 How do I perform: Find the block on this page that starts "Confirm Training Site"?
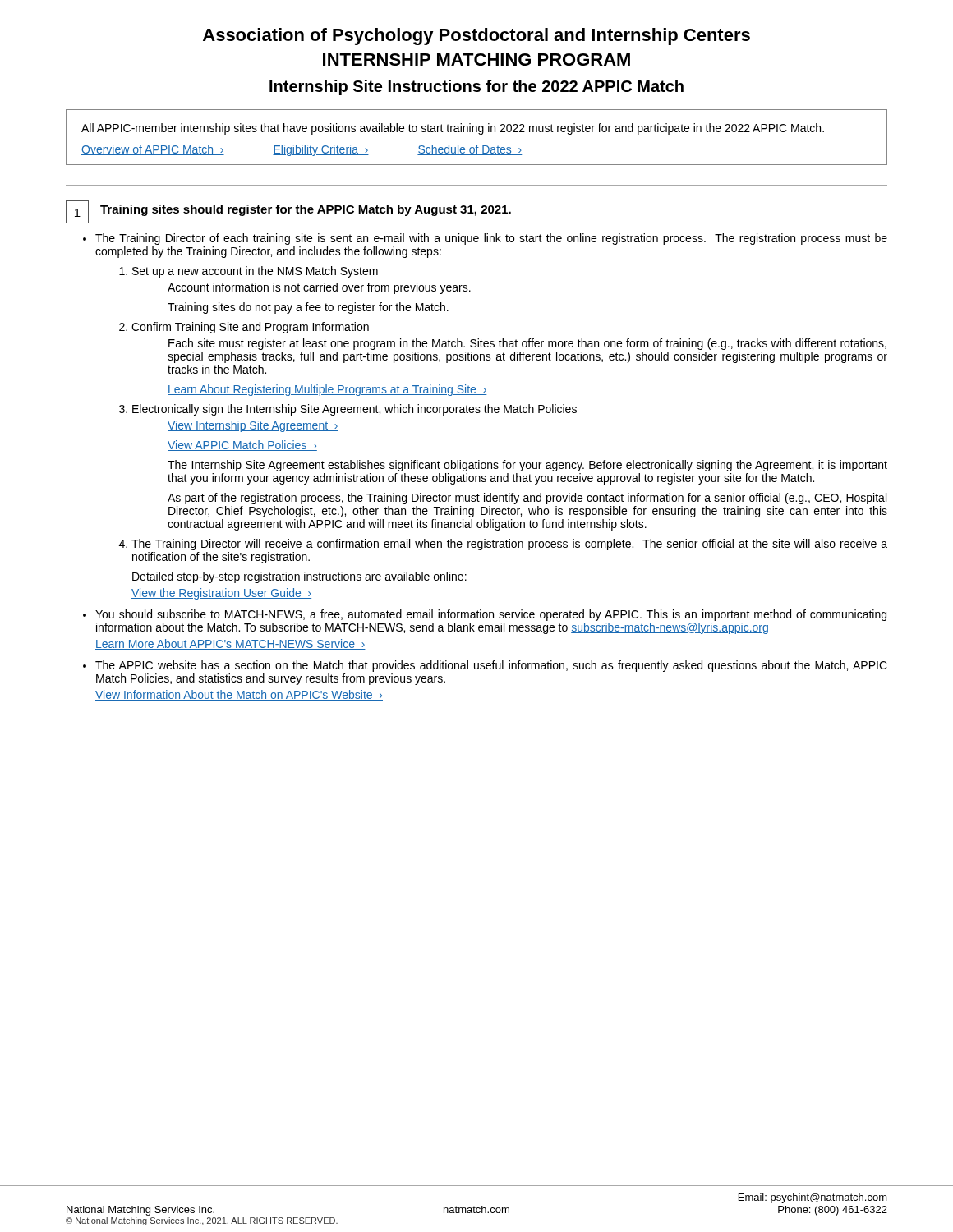509,358
